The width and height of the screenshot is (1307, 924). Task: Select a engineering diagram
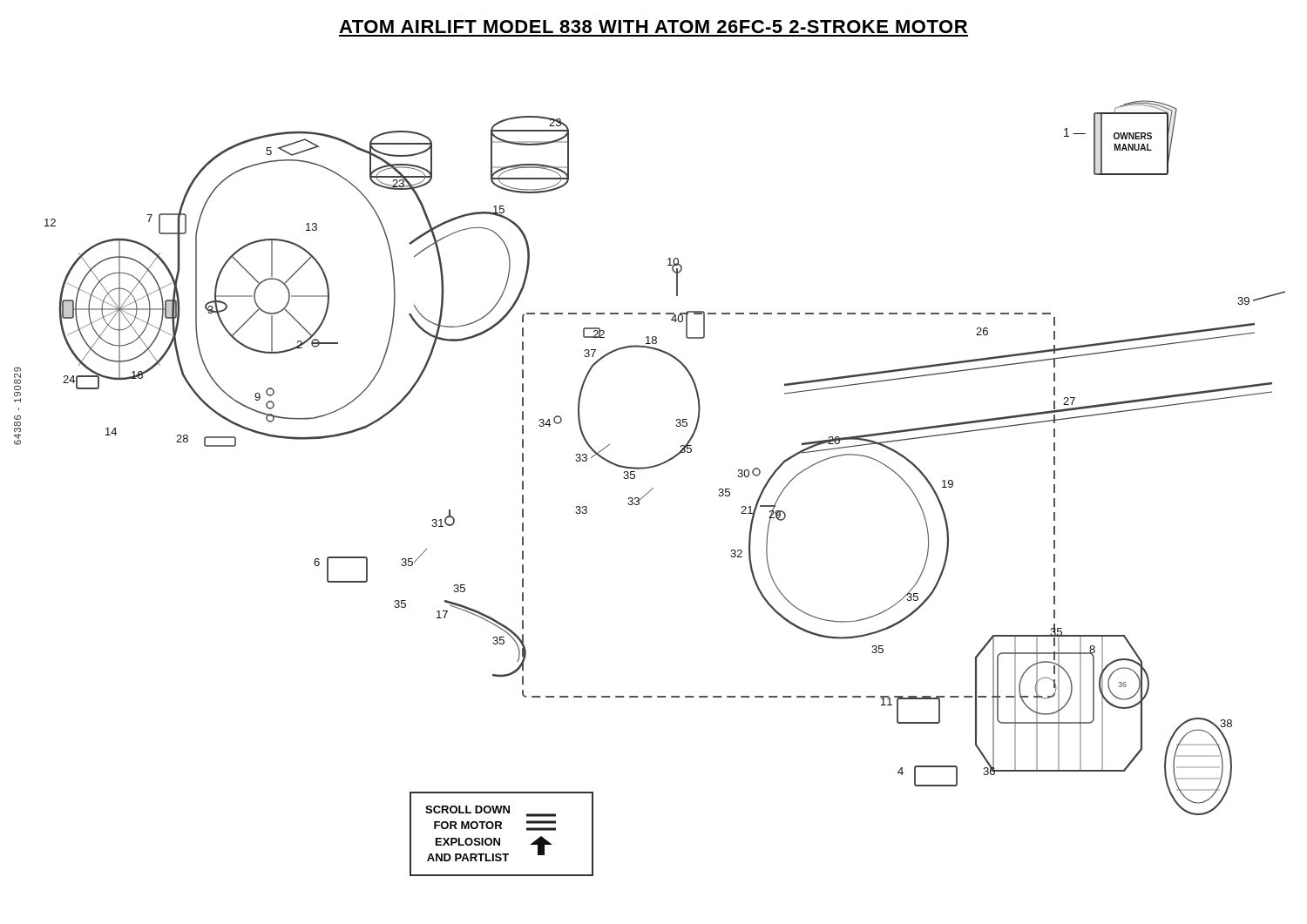(x=654, y=462)
